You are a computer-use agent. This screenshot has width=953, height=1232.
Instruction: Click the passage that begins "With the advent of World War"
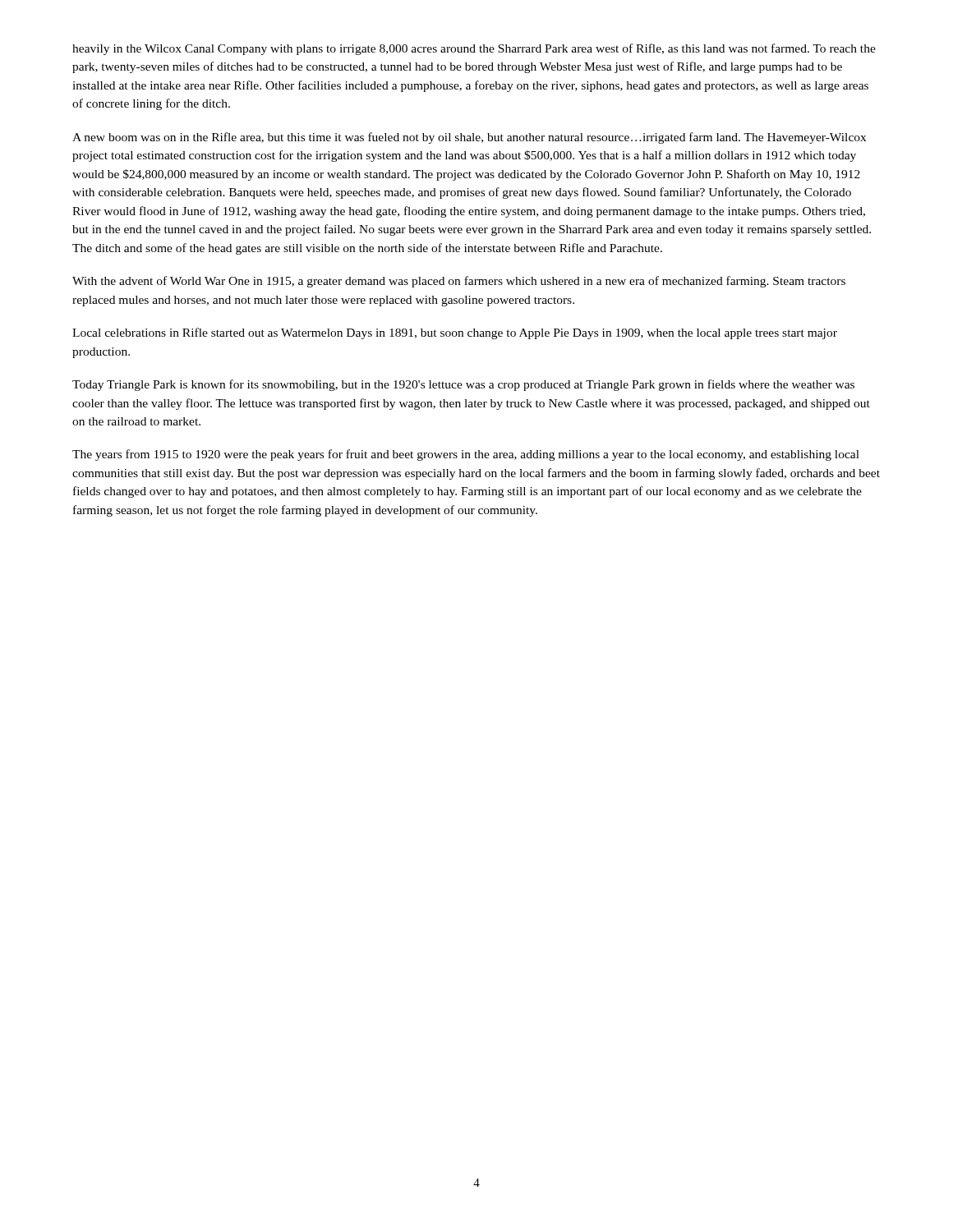coord(459,290)
